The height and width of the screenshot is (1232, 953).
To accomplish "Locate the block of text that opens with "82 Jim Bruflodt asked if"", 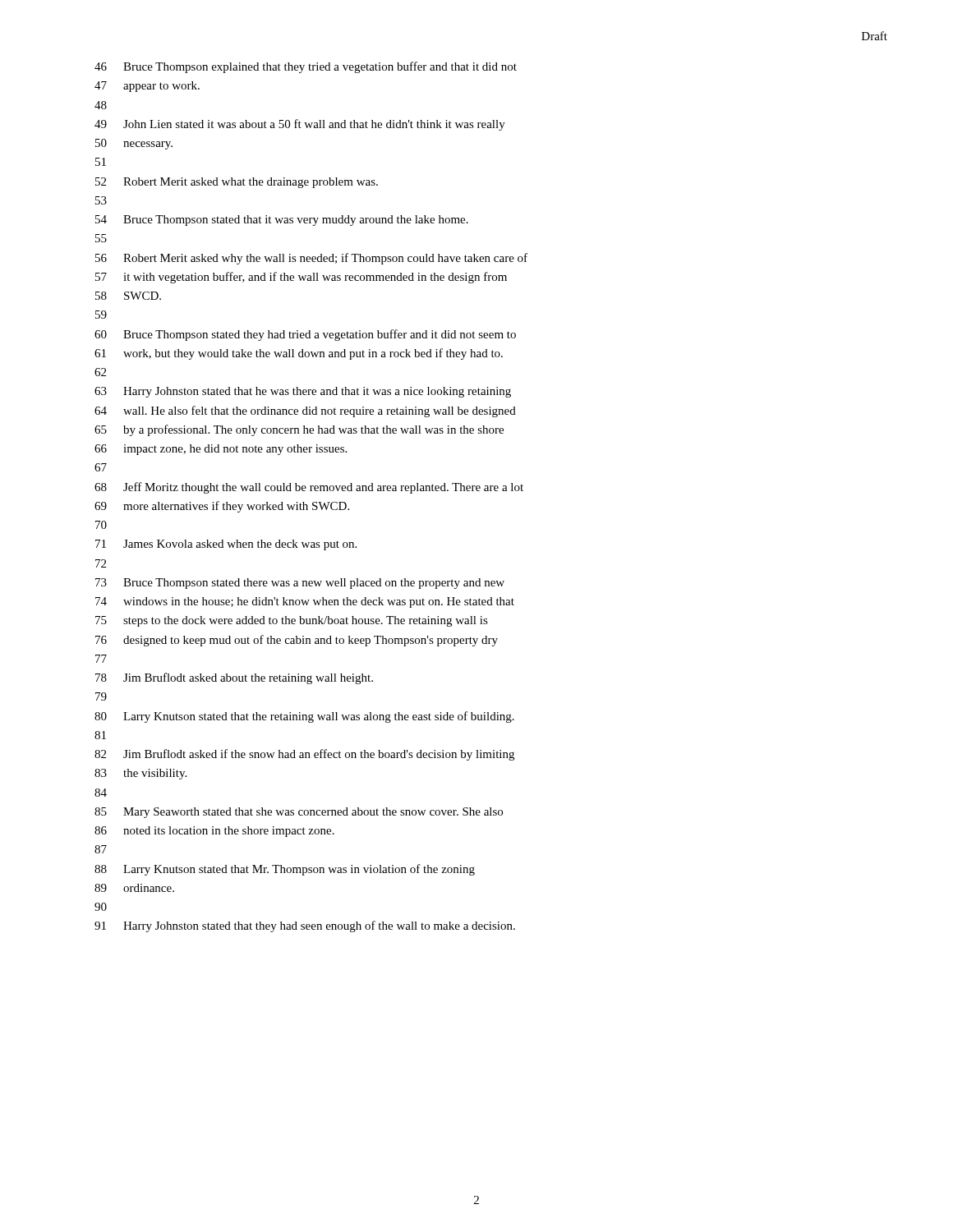I will [x=476, y=764].
